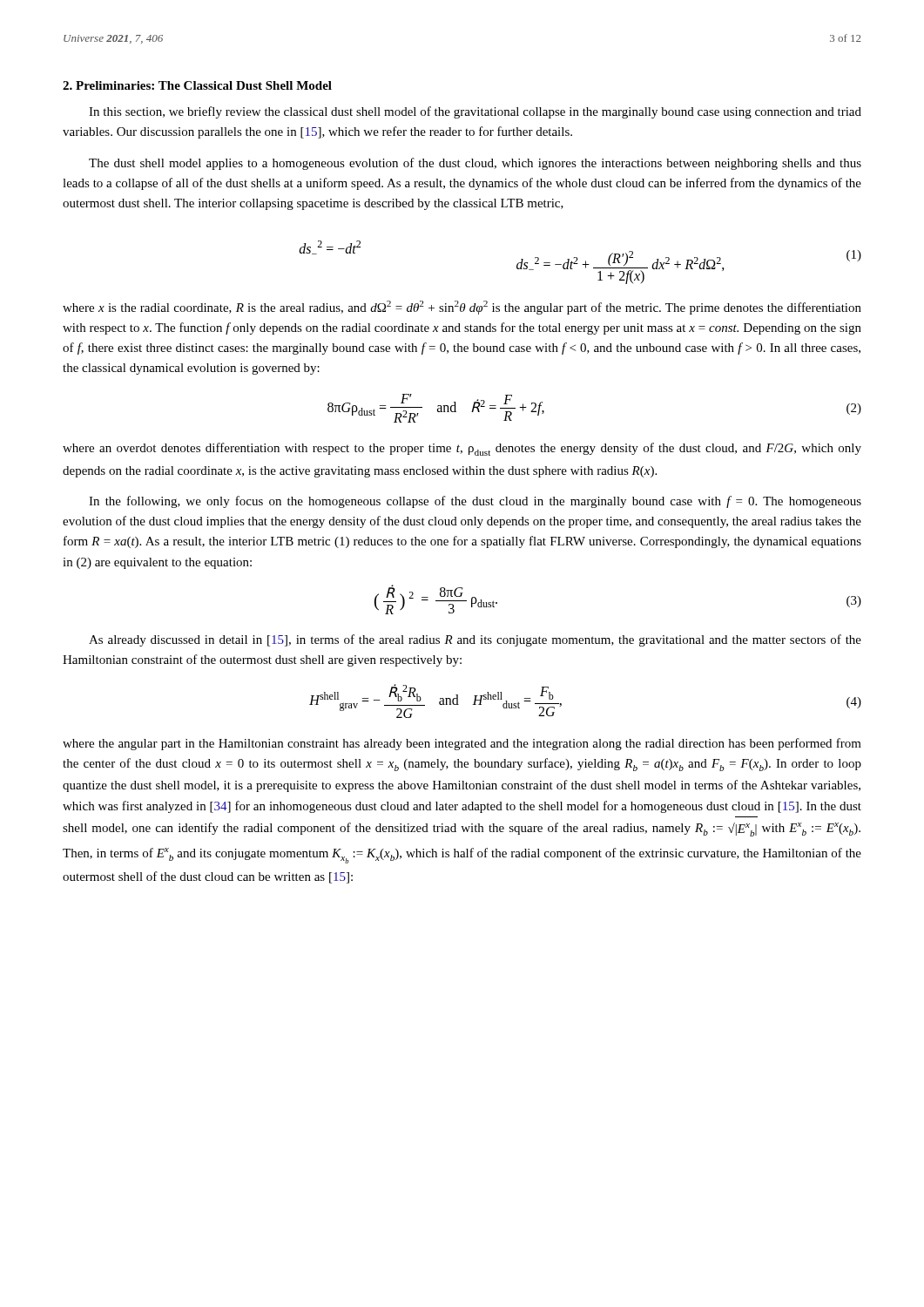Click on the text block that says "In the following, we"

[462, 532]
